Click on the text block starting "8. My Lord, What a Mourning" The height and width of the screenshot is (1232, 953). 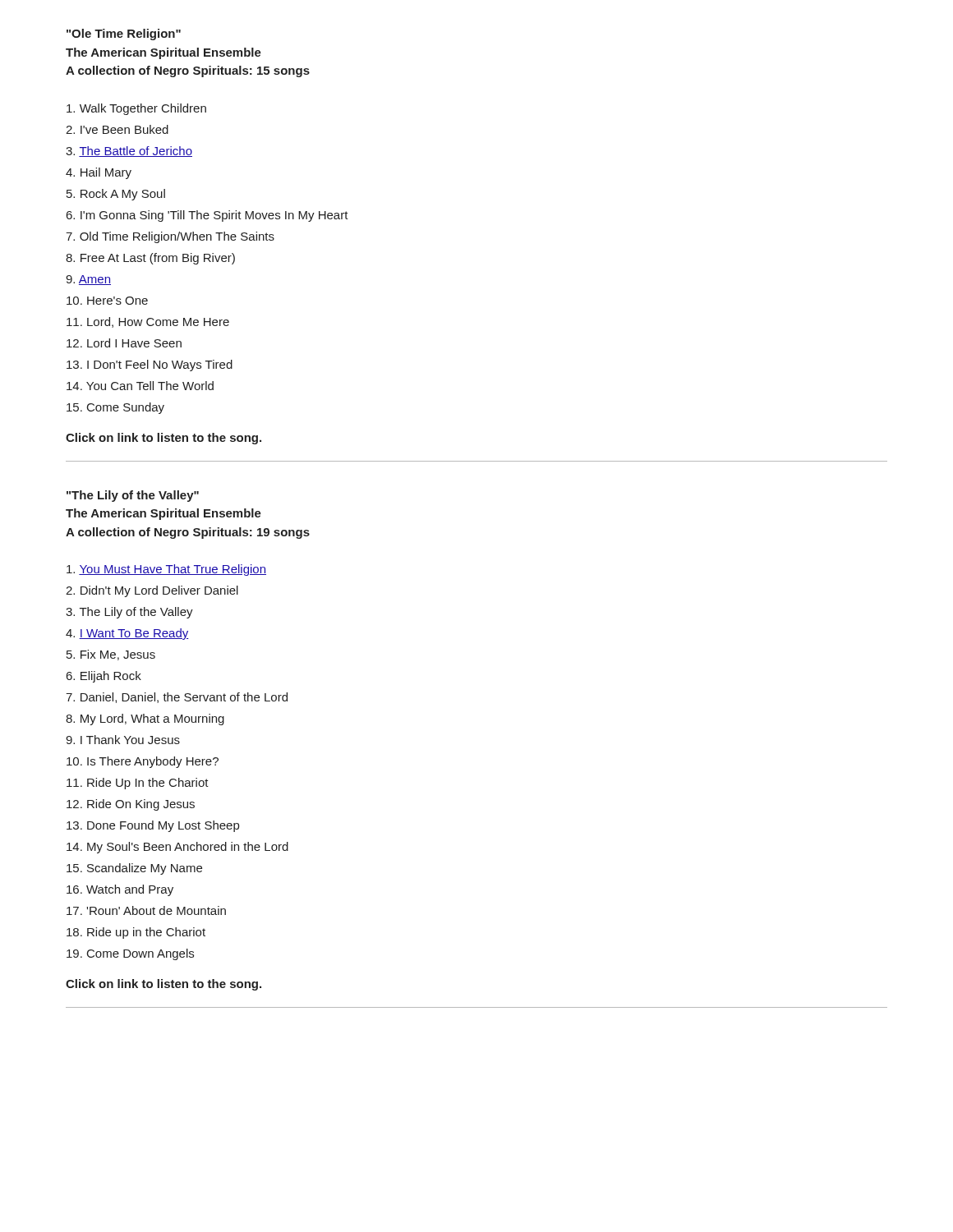point(145,719)
